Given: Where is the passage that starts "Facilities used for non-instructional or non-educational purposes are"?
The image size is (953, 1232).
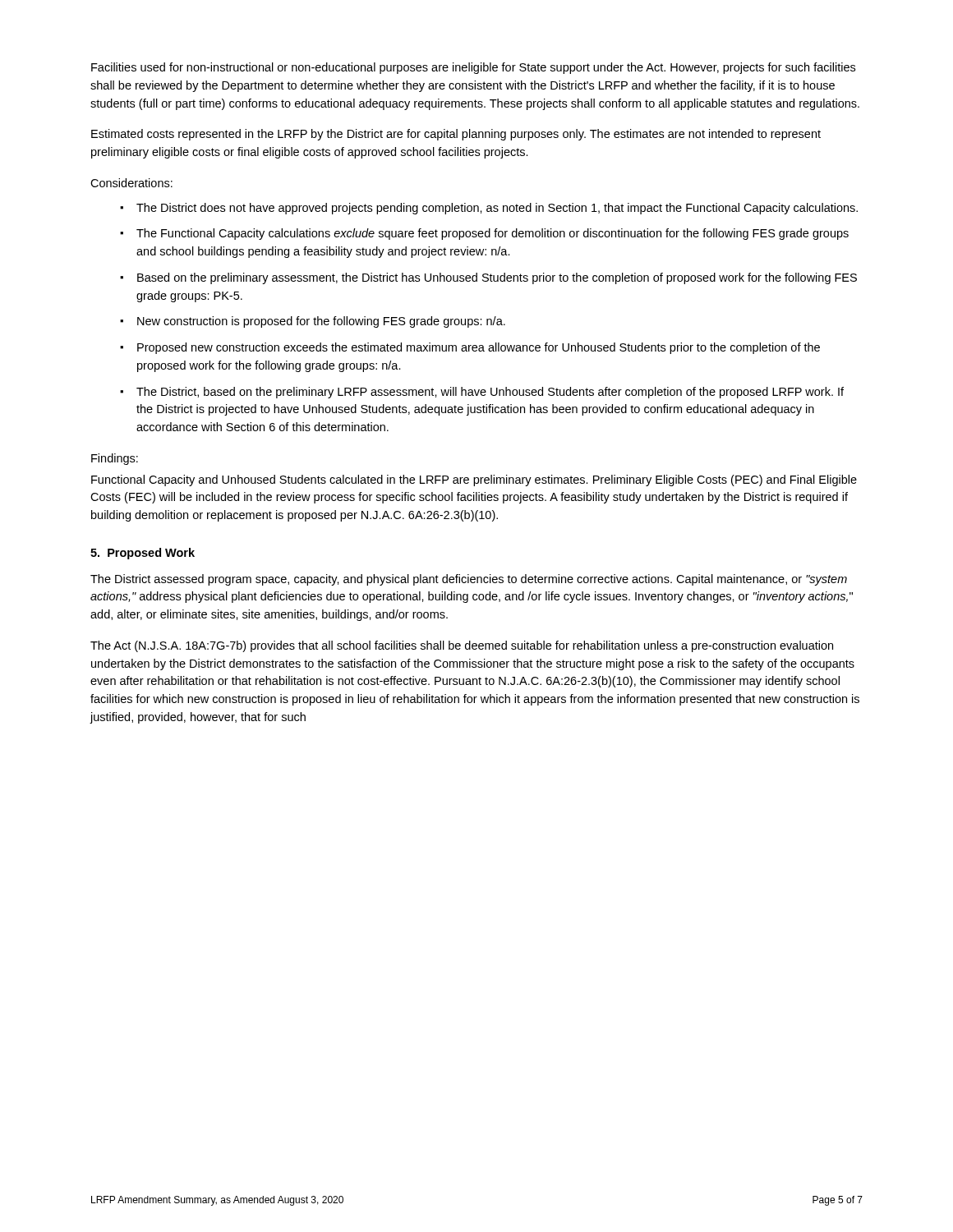Looking at the screenshot, I should click(x=475, y=85).
